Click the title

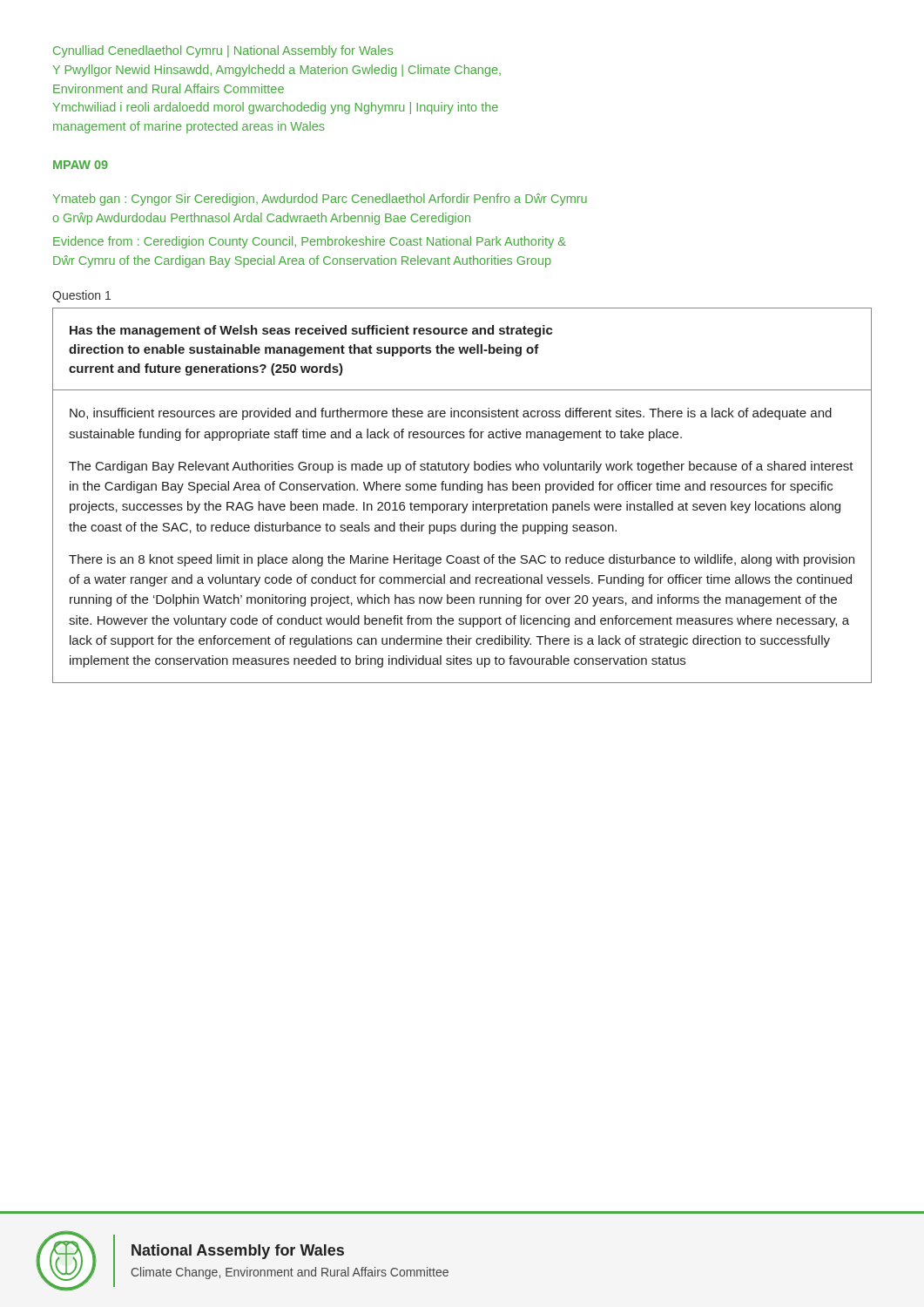pos(80,164)
